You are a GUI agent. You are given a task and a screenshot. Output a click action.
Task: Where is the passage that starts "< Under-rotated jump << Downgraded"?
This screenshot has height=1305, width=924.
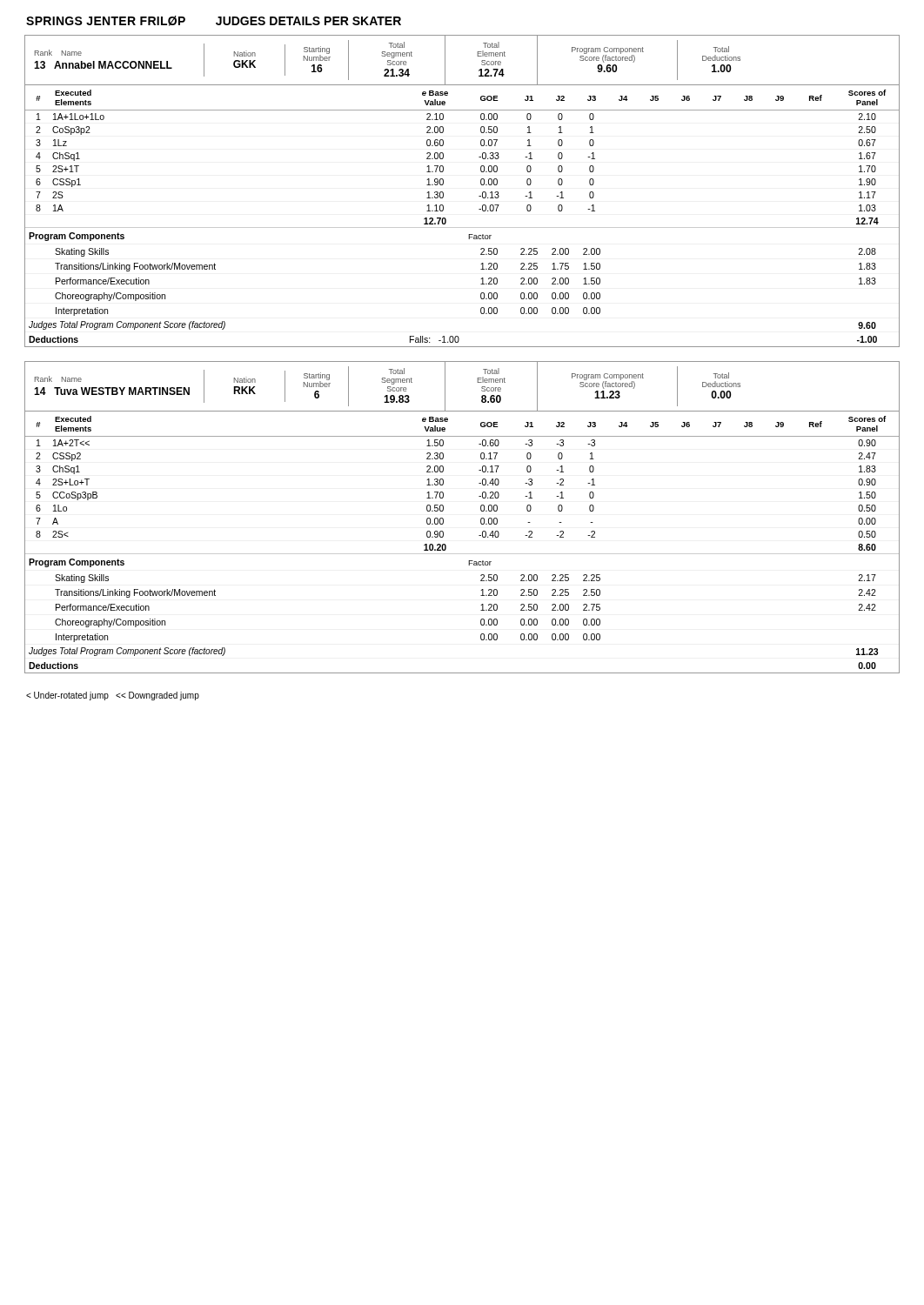coord(113,696)
